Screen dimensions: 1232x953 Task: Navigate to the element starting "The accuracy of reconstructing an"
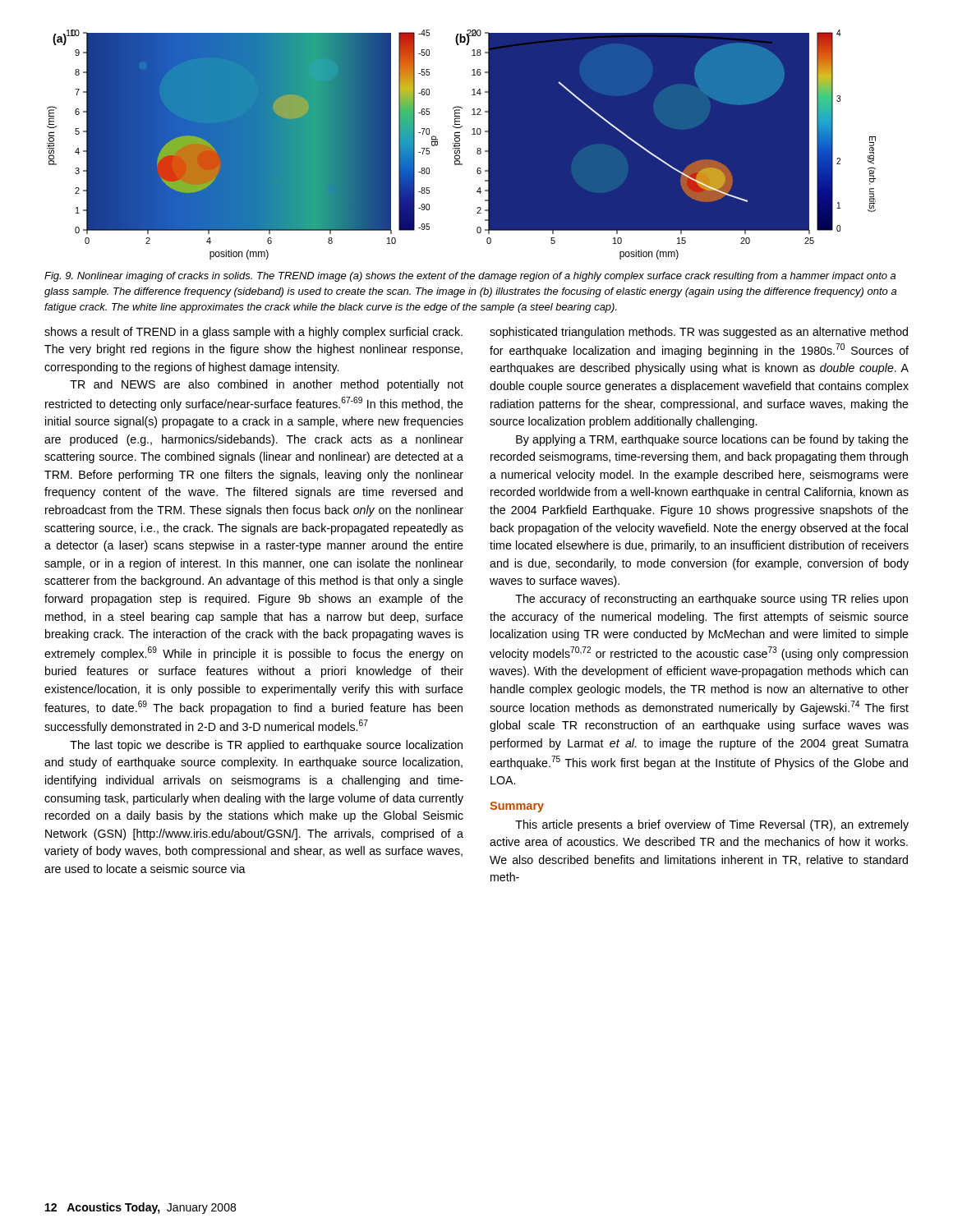[x=699, y=689]
